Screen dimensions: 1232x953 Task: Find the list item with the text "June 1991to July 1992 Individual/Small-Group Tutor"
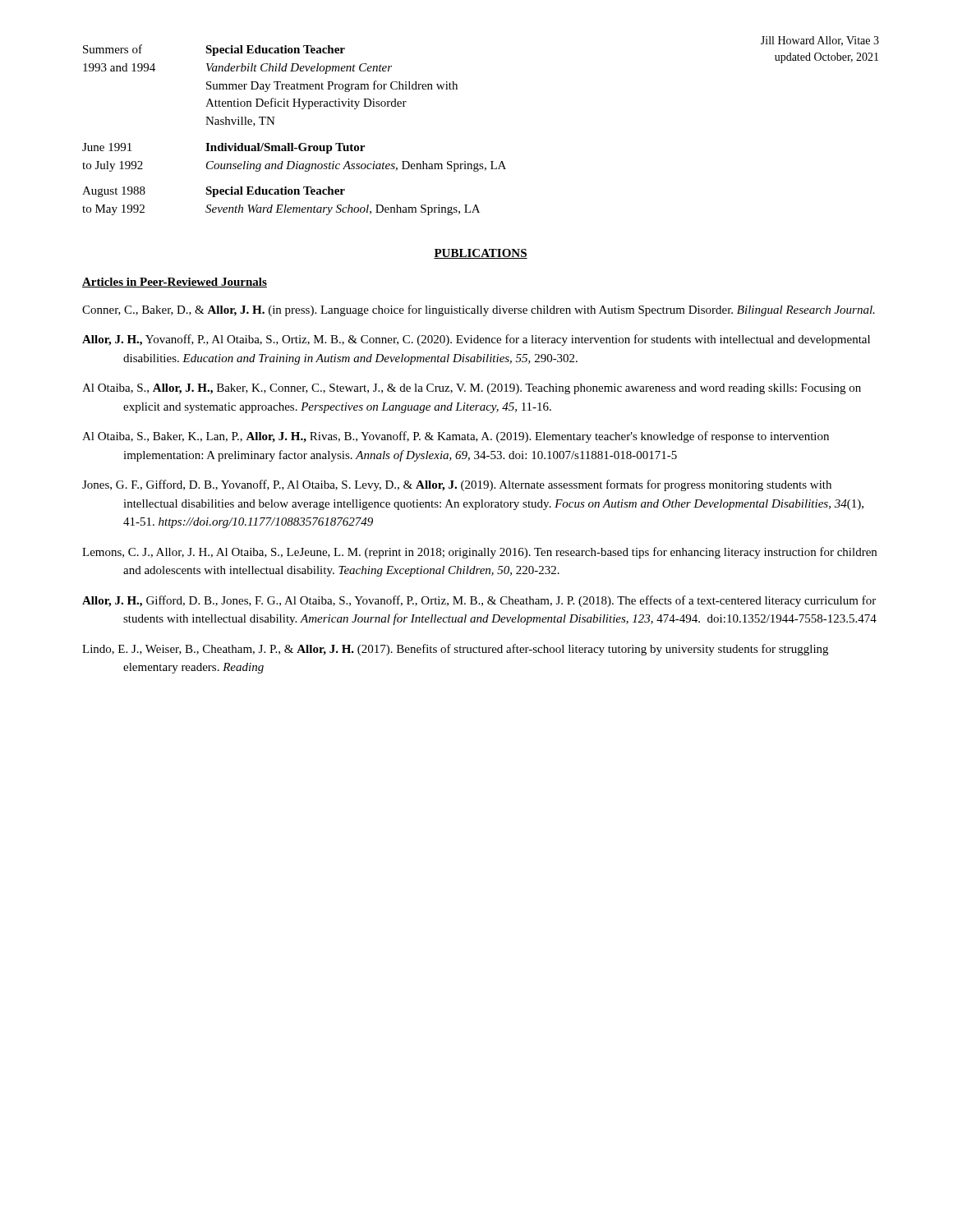(481, 156)
